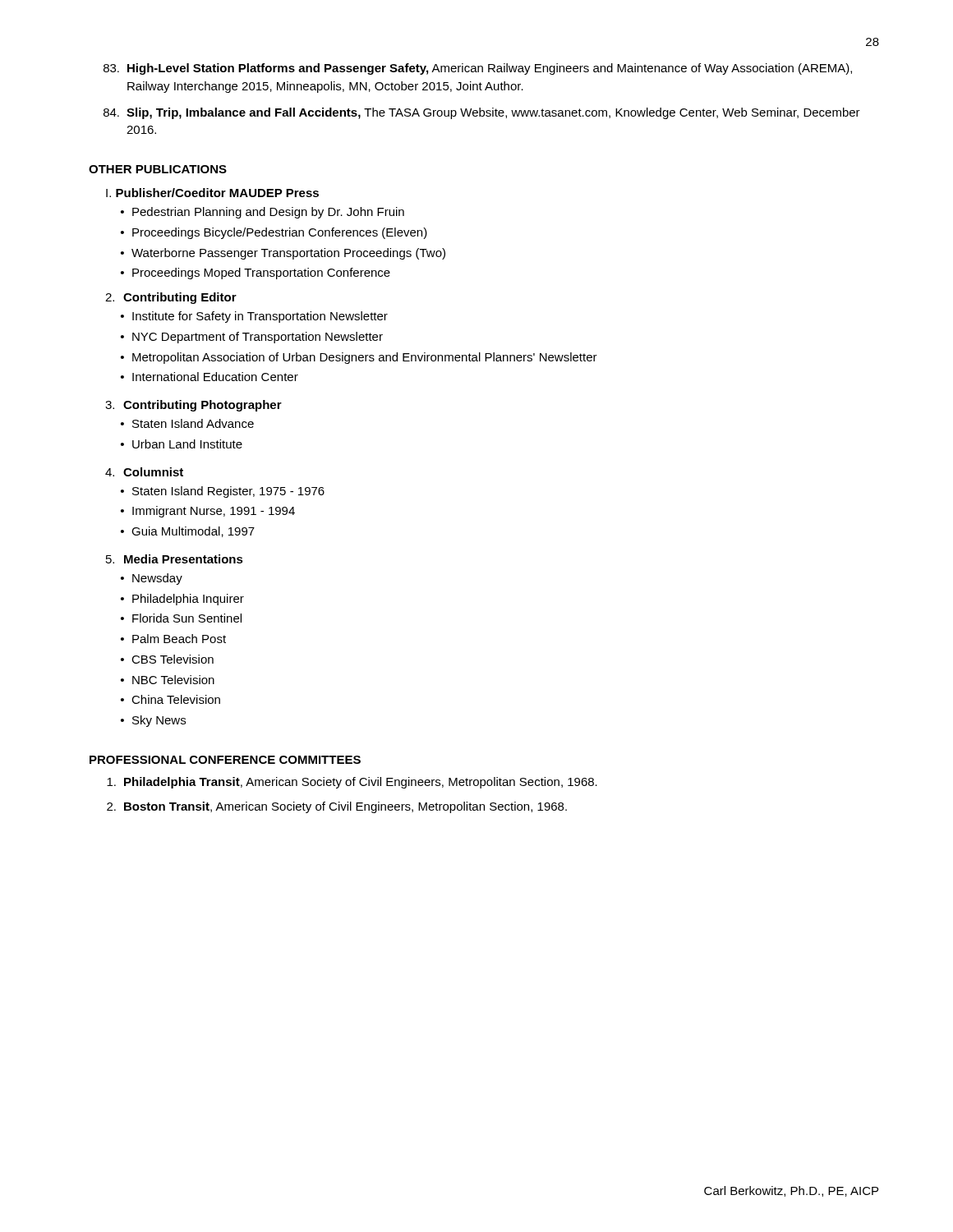Select the block starting "• Metropolitan Association of Urban Designers"
Viewport: 953px width, 1232px height.
(496, 357)
